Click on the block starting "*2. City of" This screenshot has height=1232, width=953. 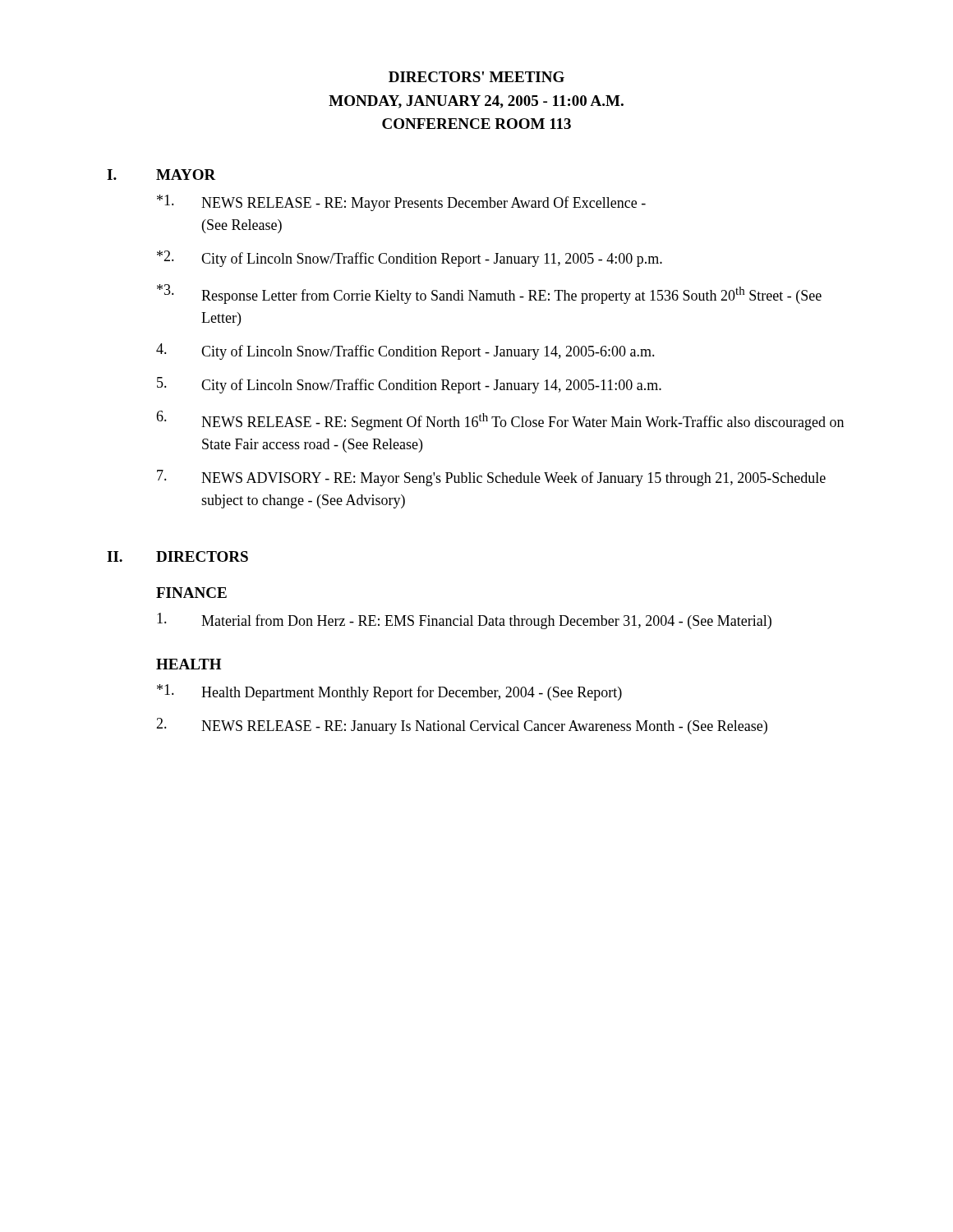[x=409, y=259]
